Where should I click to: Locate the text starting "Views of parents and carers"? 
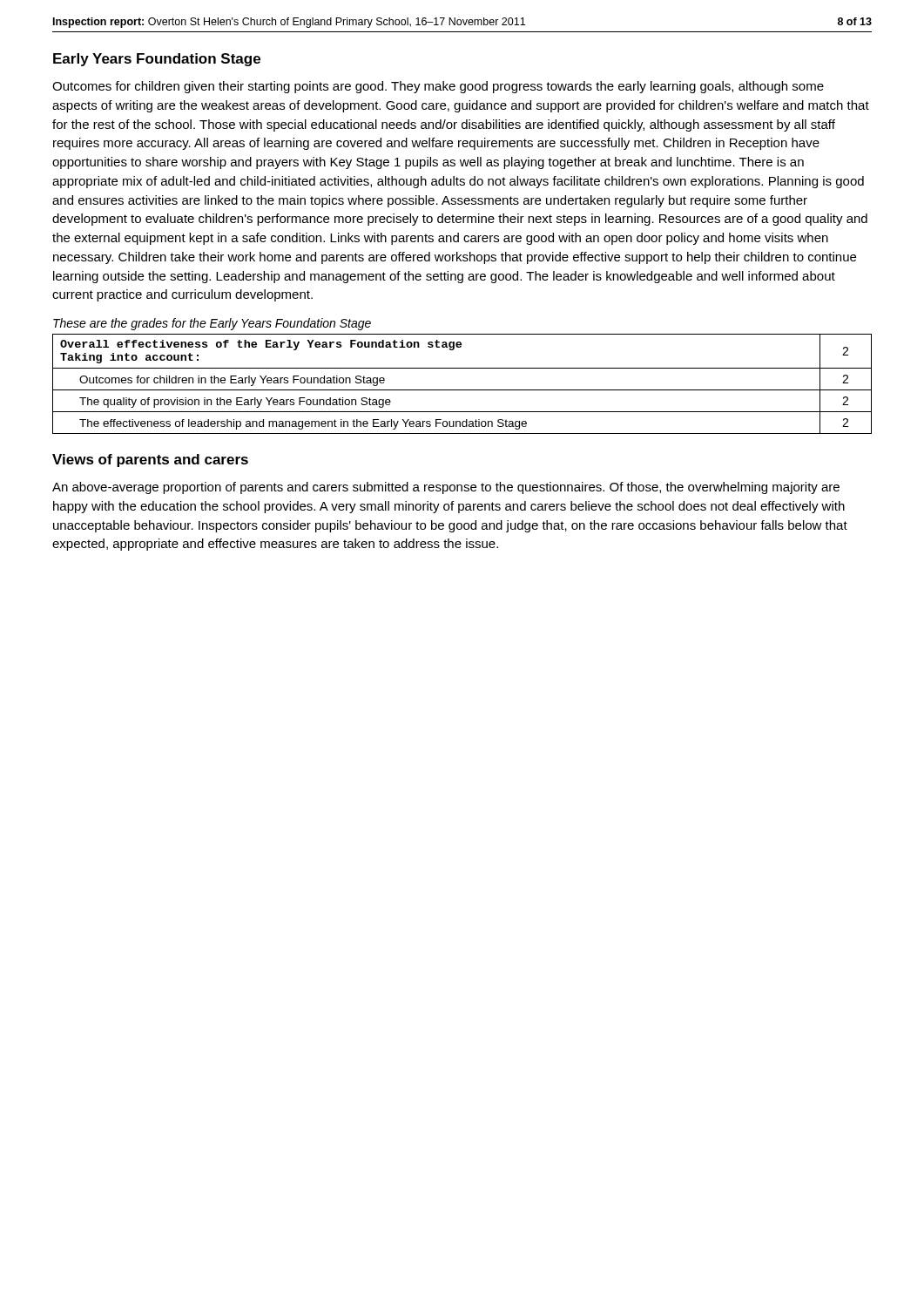tap(150, 460)
